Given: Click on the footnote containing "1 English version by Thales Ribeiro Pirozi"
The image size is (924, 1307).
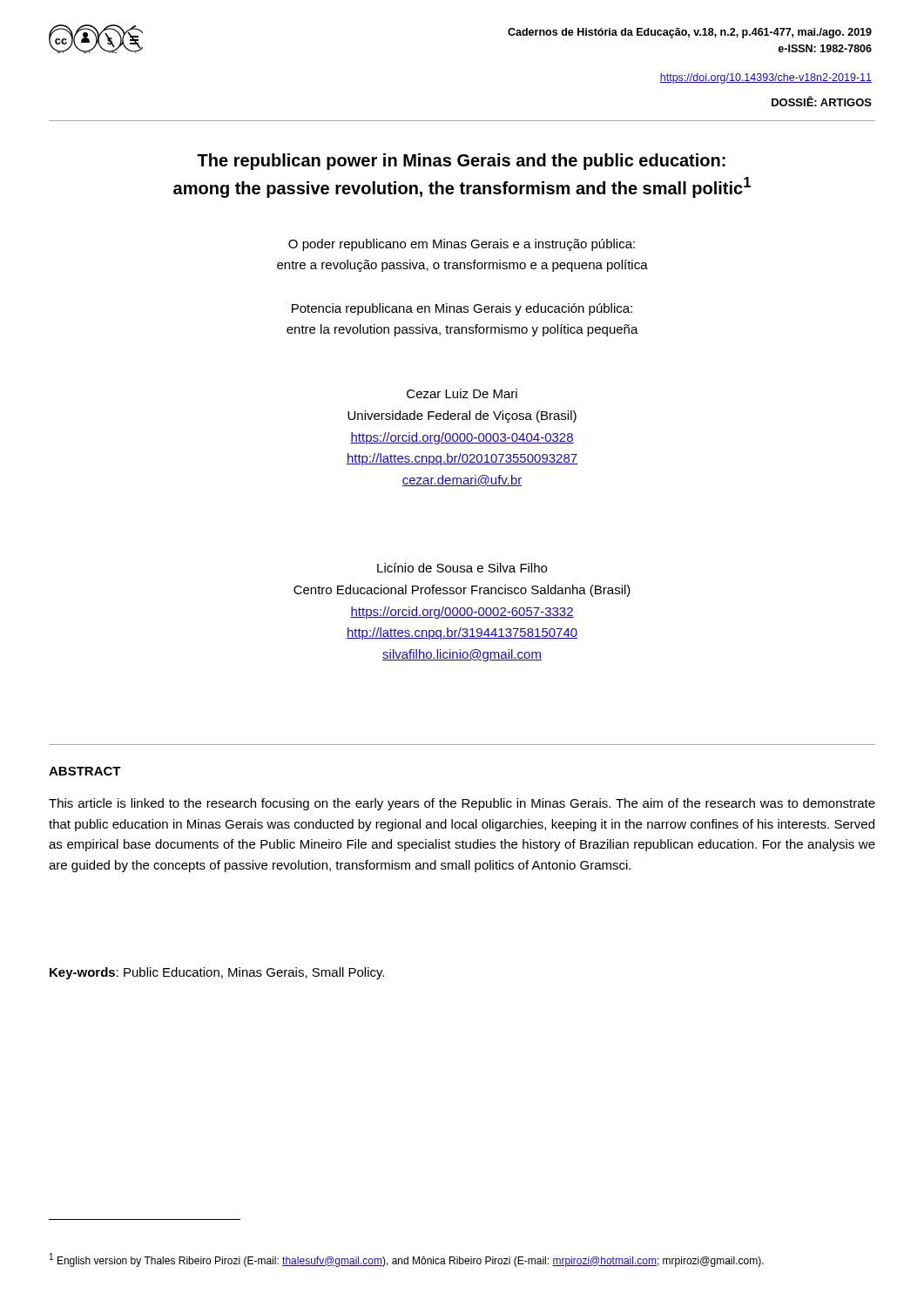Looking at the screenshot, I should click(406, 1259).
